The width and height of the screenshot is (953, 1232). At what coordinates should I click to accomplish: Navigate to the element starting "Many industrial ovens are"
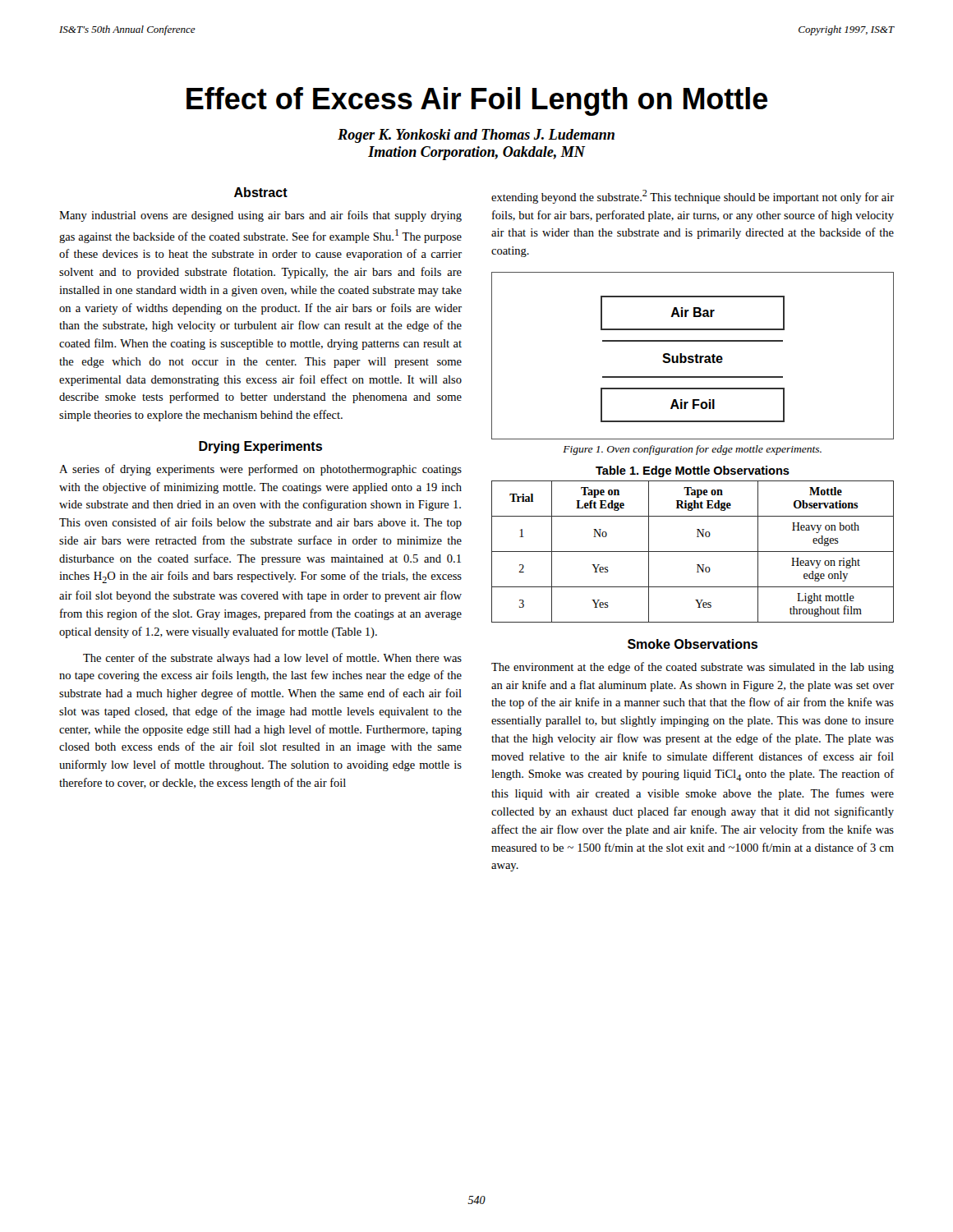[x=260, y=316]
